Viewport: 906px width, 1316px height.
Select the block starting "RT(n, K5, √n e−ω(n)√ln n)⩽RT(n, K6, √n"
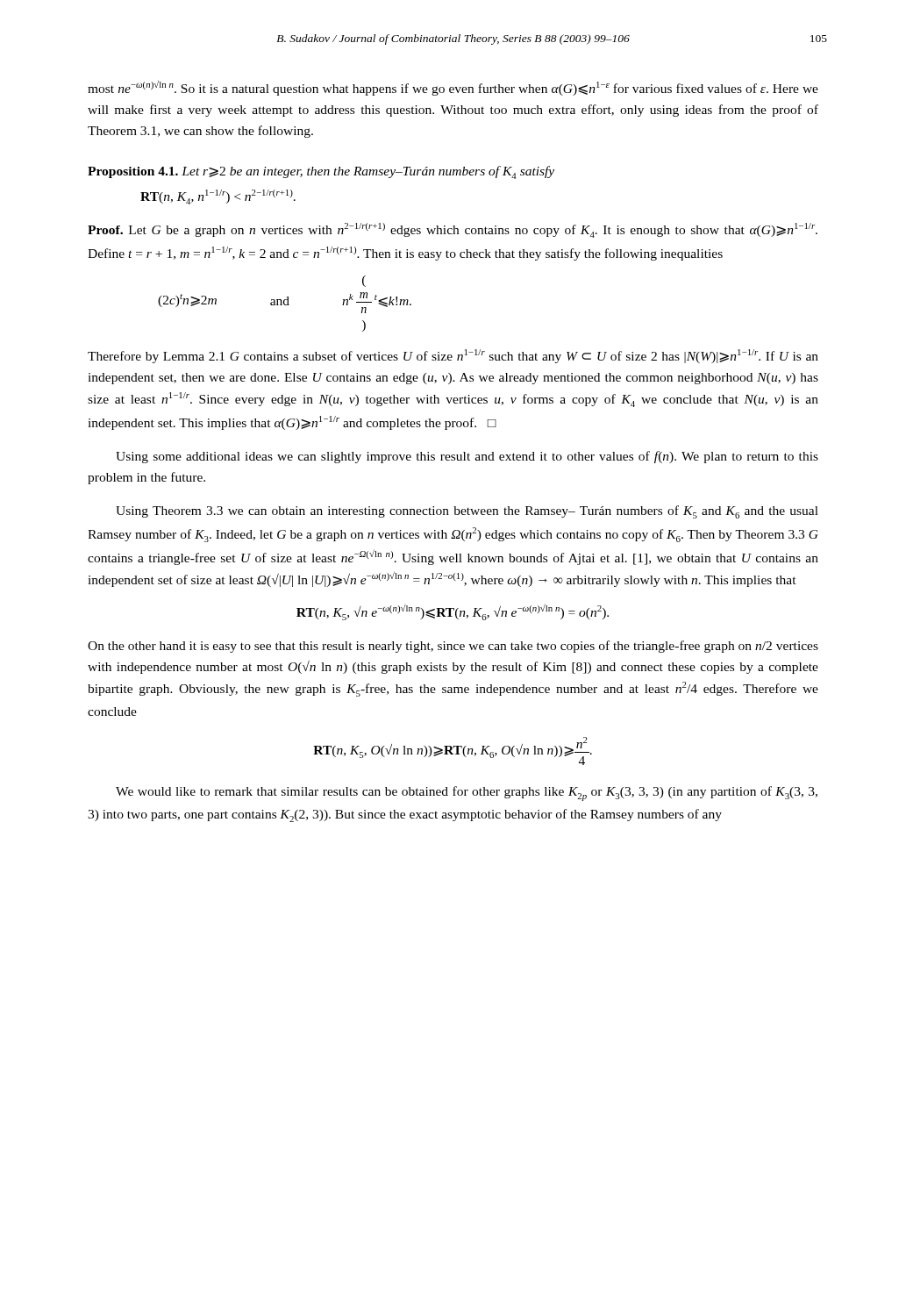(x=453, y=613)
